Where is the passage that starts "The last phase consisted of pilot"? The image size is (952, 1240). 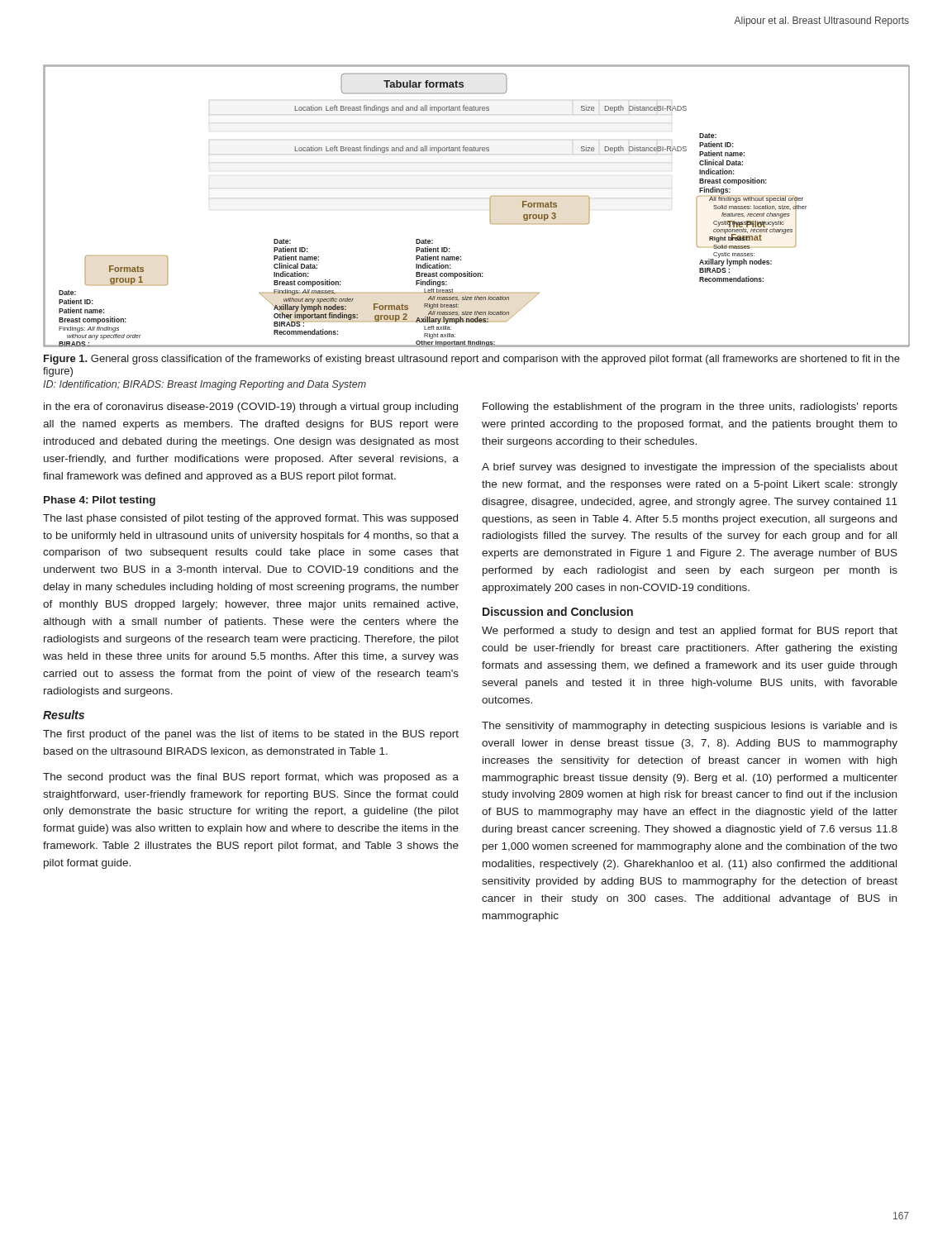click(x=251, y=604)
